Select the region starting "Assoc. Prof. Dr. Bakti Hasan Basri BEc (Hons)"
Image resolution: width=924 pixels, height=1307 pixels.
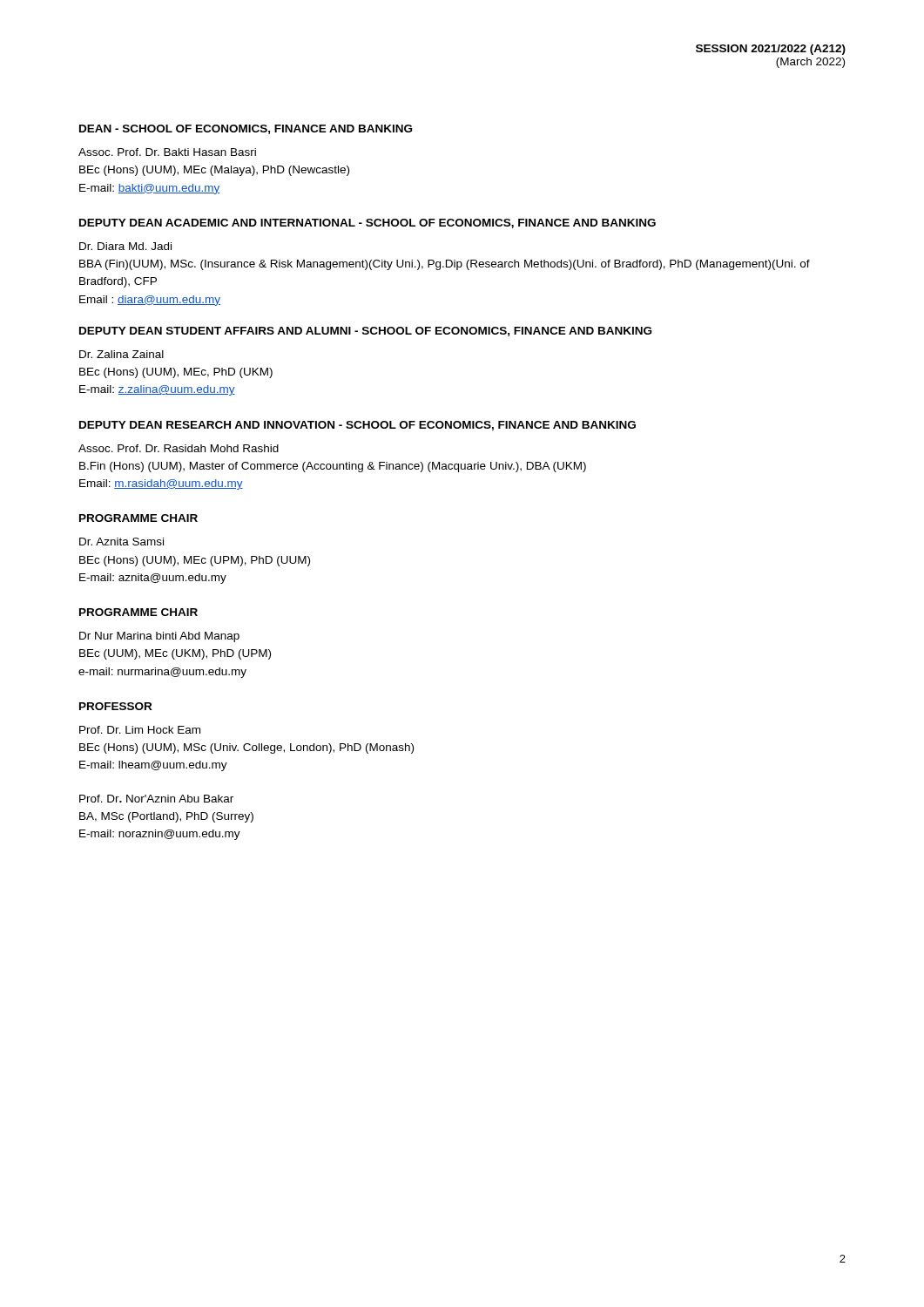[167, 152]
